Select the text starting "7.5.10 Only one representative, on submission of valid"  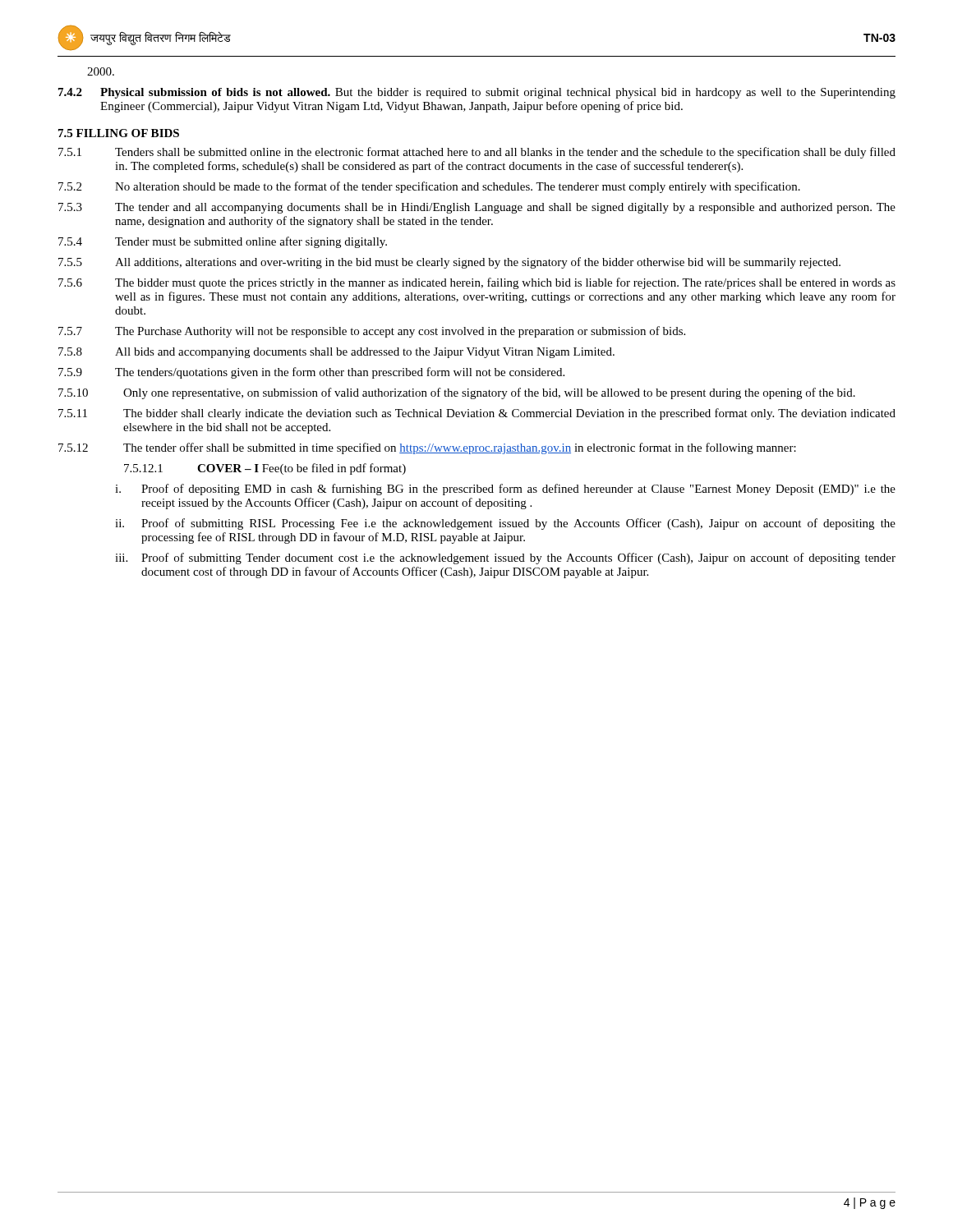click(x=476, y=393)
